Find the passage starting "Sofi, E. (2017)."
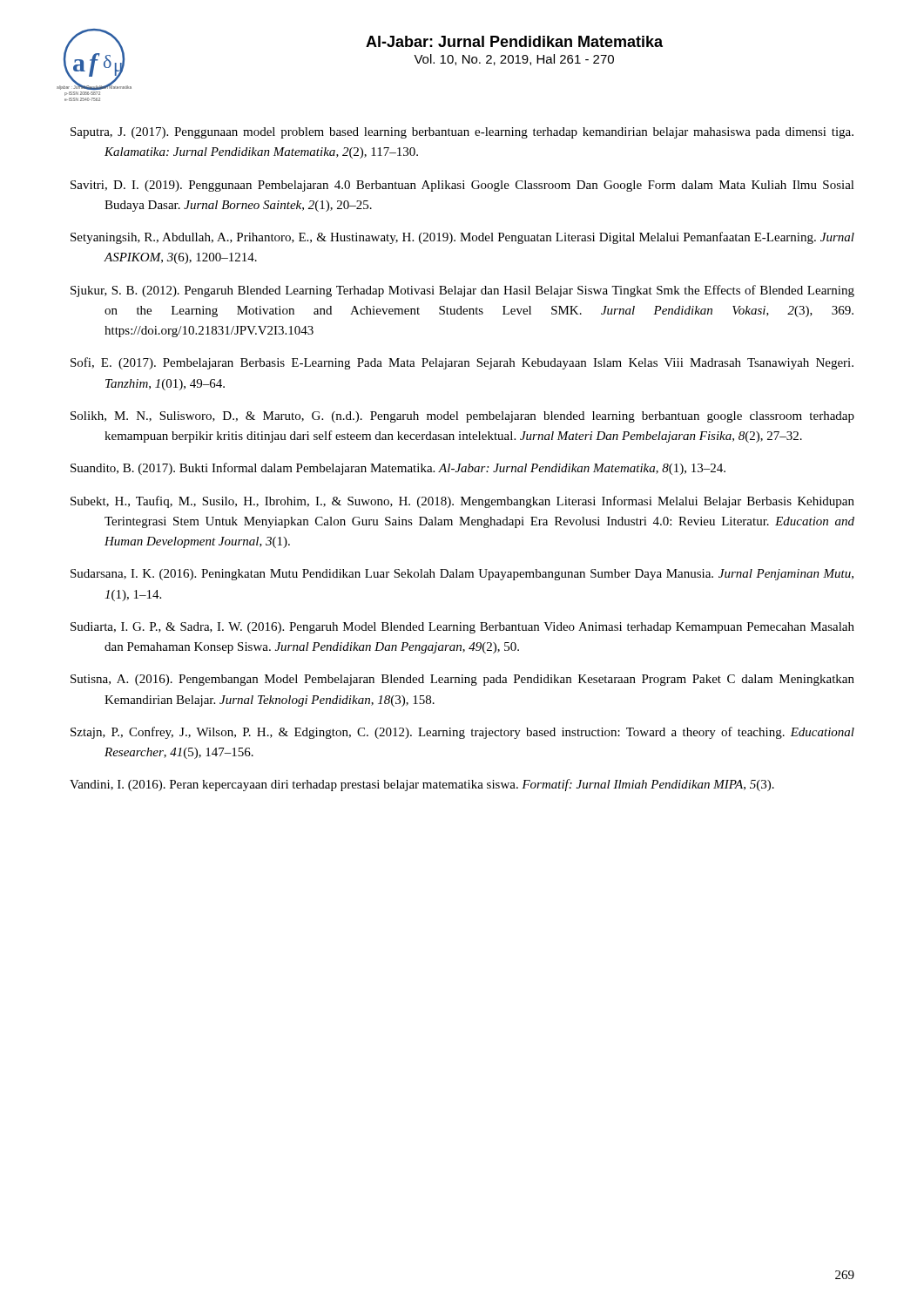The height and width of the screenshot is (1307, 924). click(462, 373)
